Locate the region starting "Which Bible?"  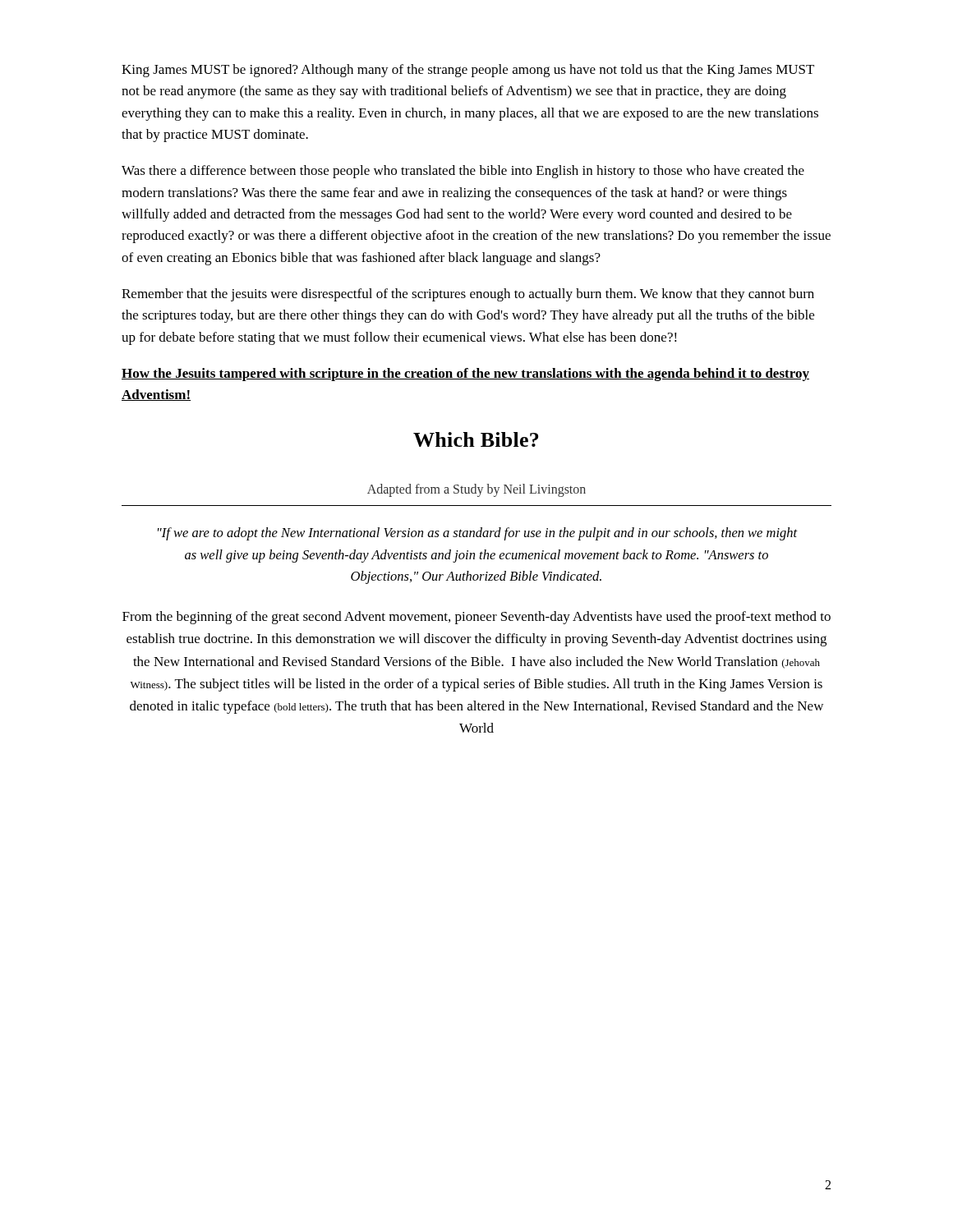(476, 440)
